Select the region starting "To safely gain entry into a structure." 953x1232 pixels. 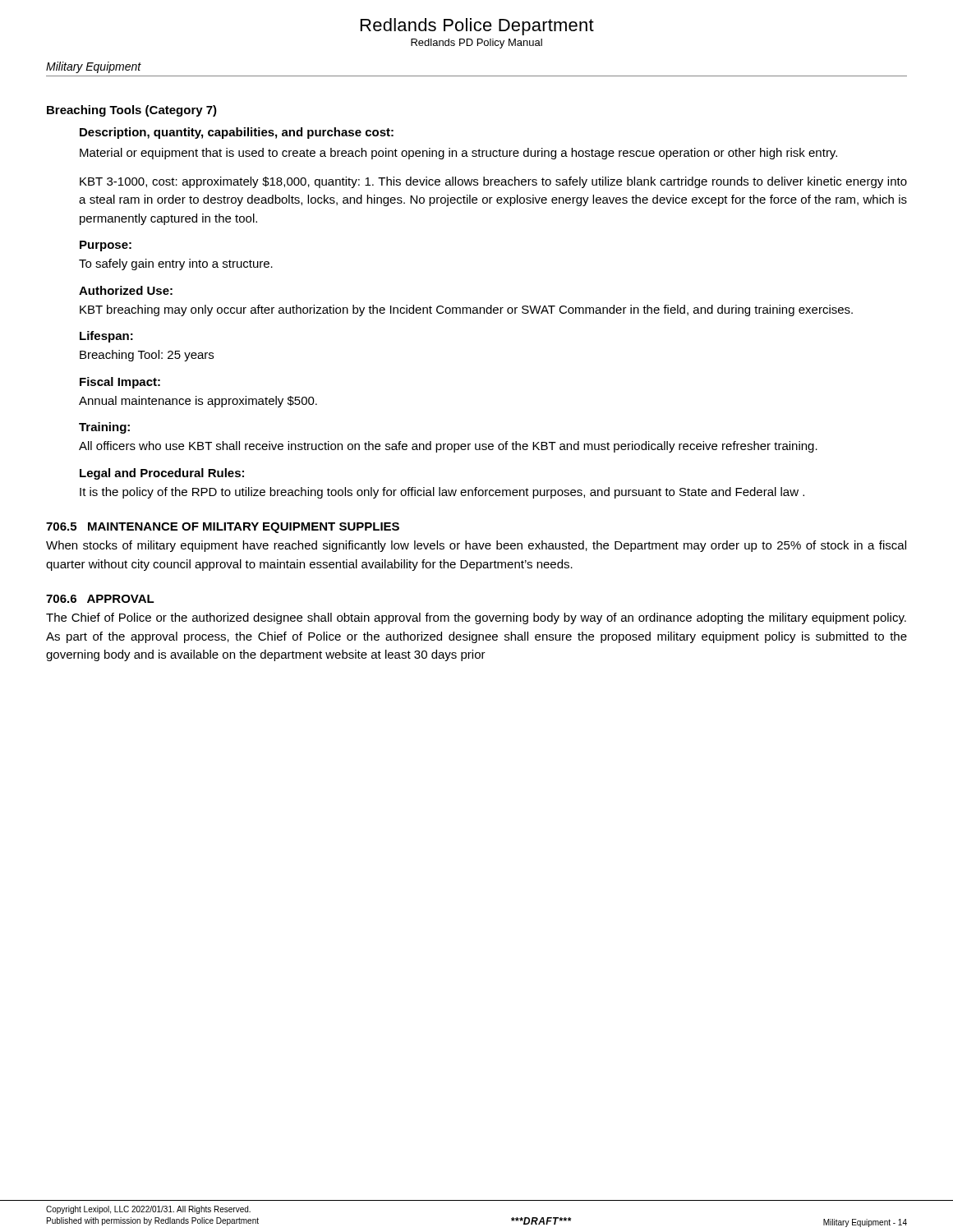(176, 263)
